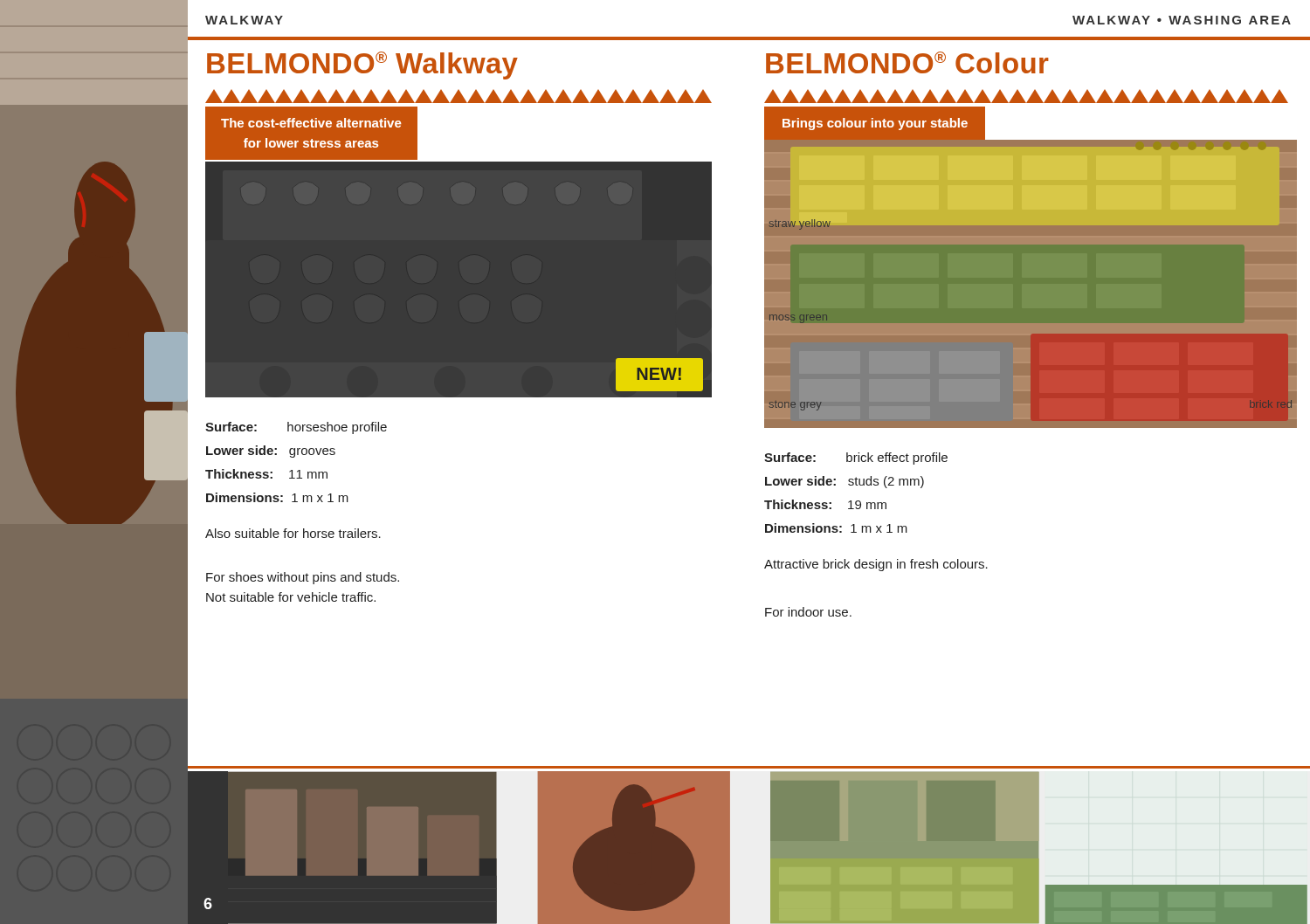
Task: Point to "brick red"
Action: (1291, 407)
